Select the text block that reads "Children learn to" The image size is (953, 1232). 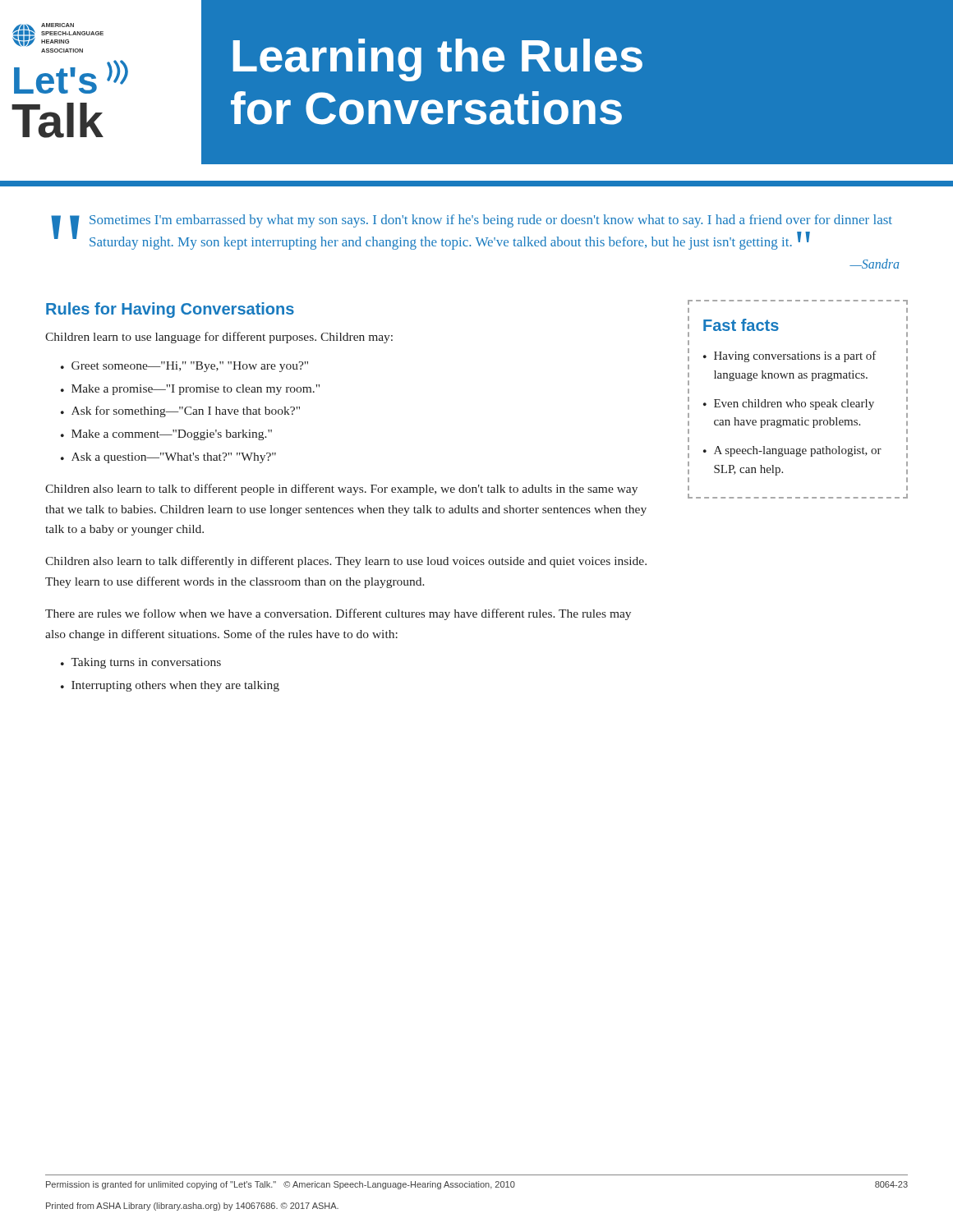coord(219,336)
